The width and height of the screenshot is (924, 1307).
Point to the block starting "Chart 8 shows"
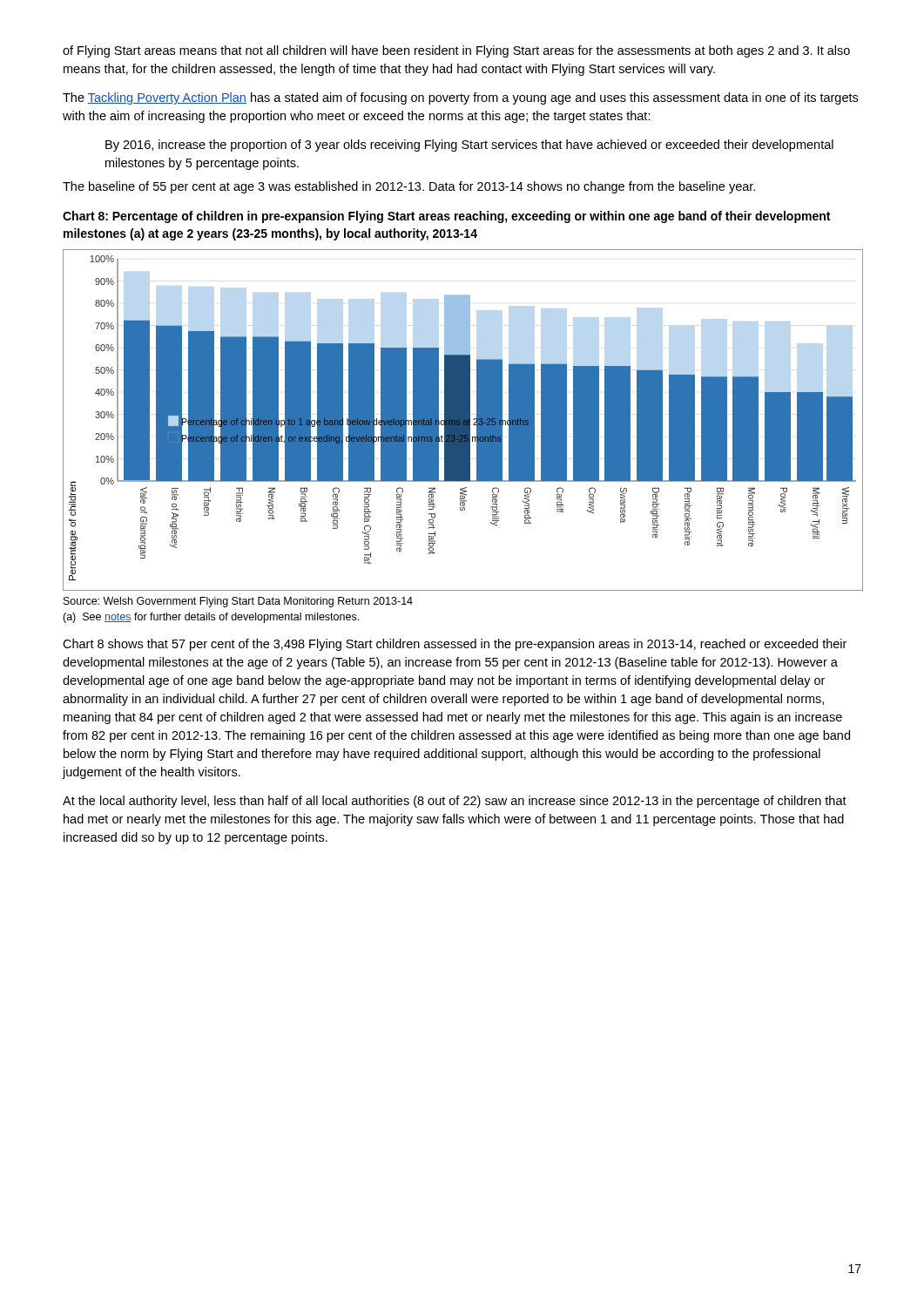457,708
